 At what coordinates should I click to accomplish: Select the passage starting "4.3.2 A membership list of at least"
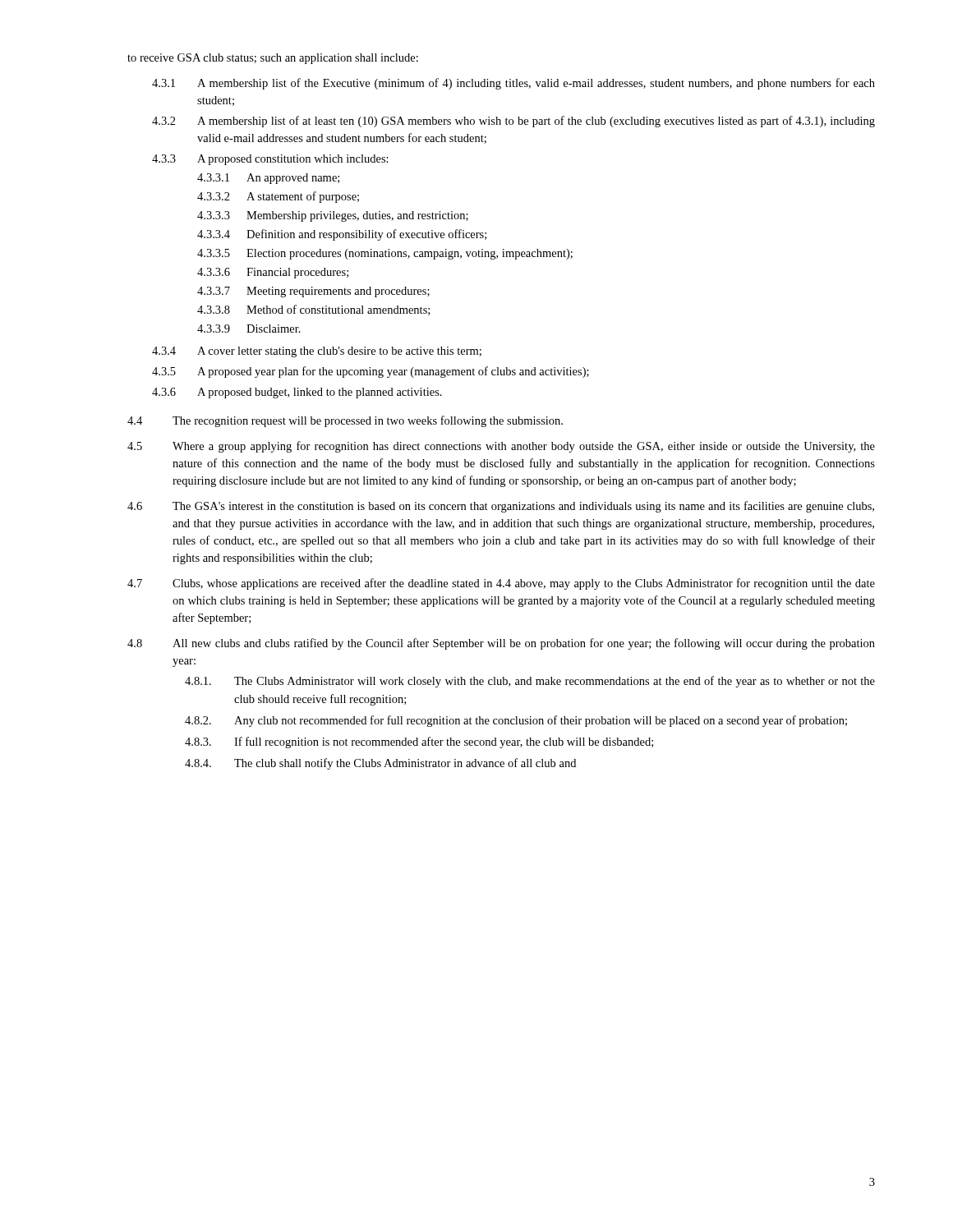point(513,130)
